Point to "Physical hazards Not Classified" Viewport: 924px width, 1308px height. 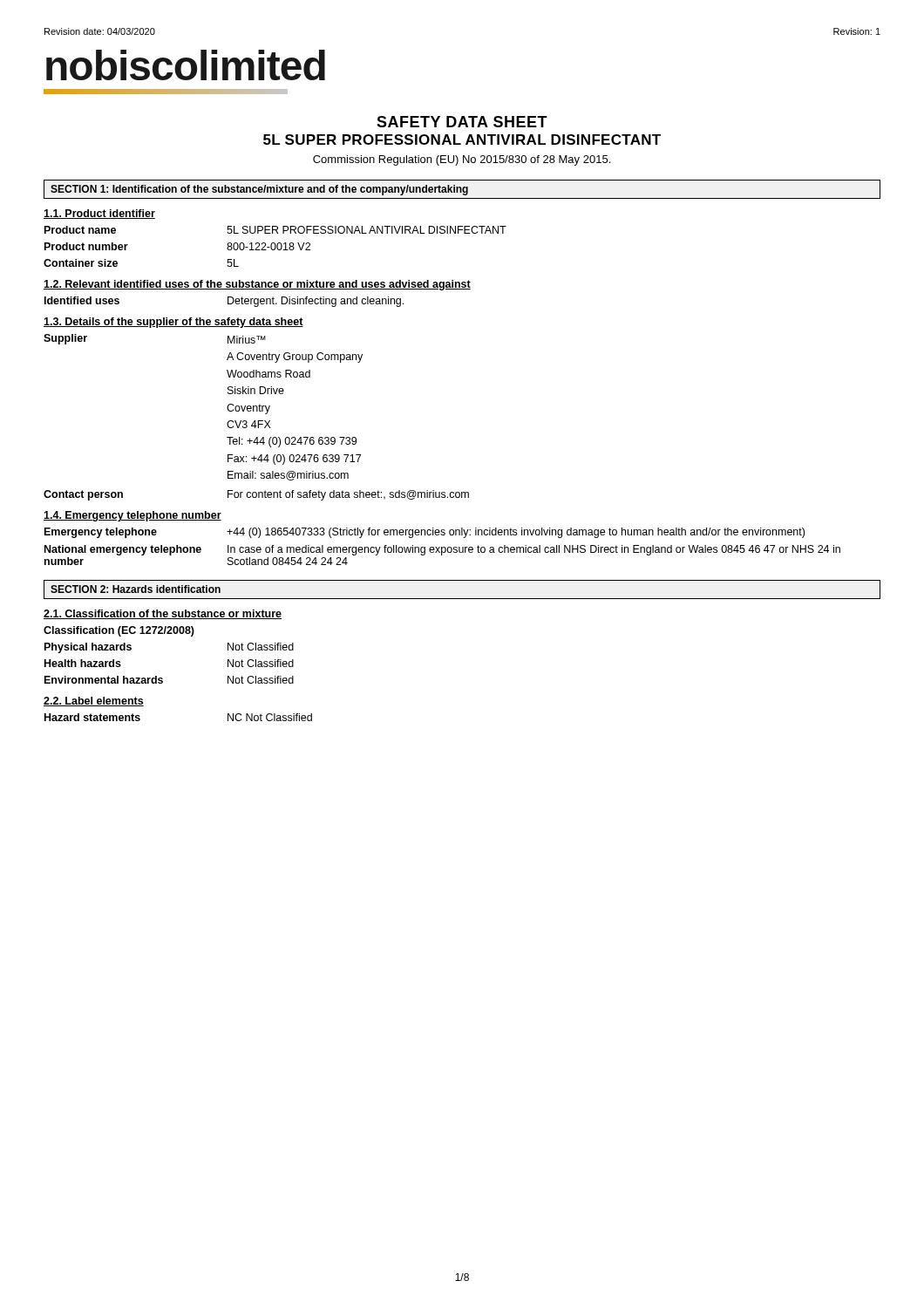click(93, 647)
